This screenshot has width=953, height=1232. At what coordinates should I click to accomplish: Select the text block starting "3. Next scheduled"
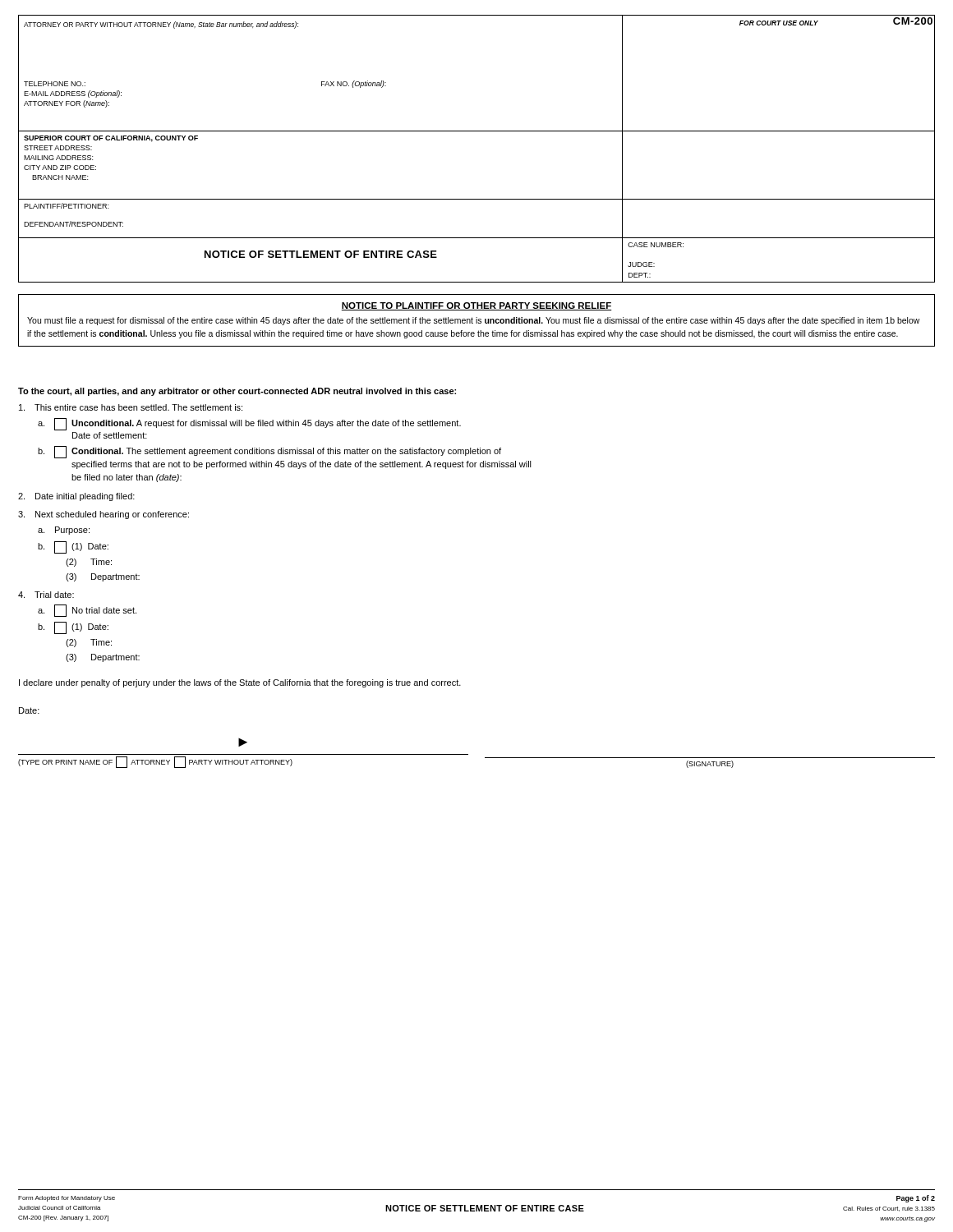tap(104, 514)
